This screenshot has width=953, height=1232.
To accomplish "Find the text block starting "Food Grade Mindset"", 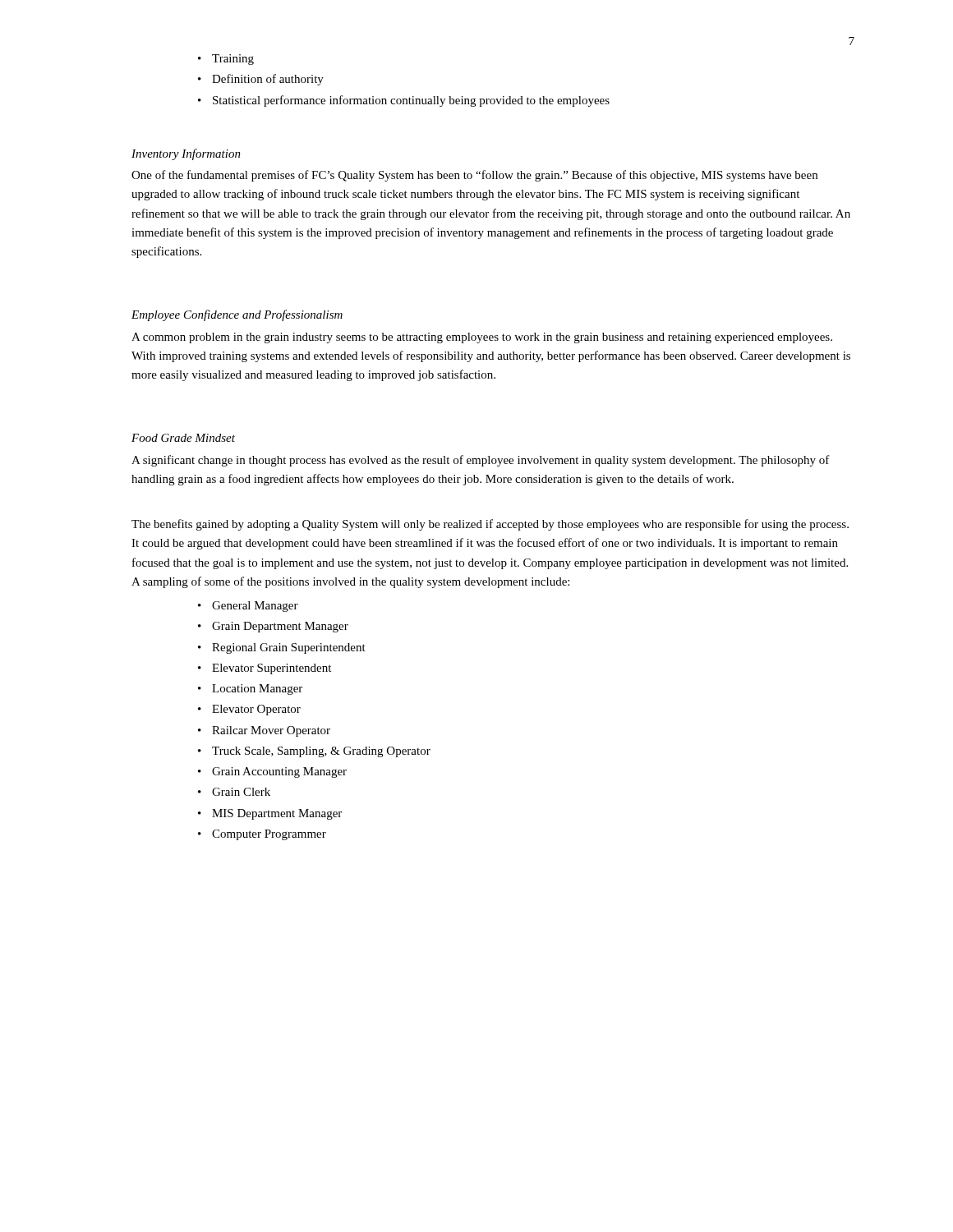I will tap(183, 438).
